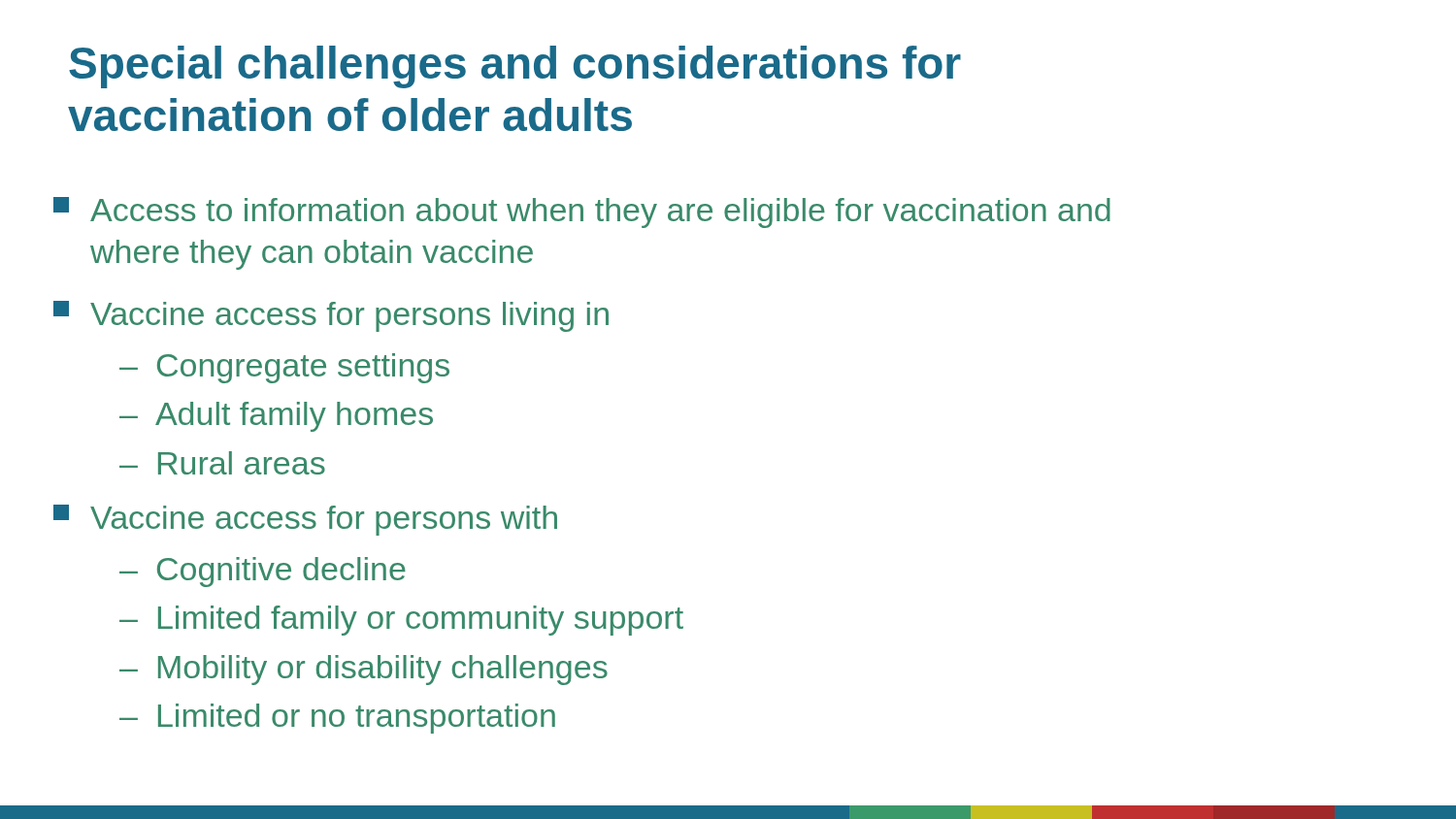This screenshot has height=819, width=1456.
Task: Click on the list item containing "Vaccine access for persons living"
Action: [332, 392]
